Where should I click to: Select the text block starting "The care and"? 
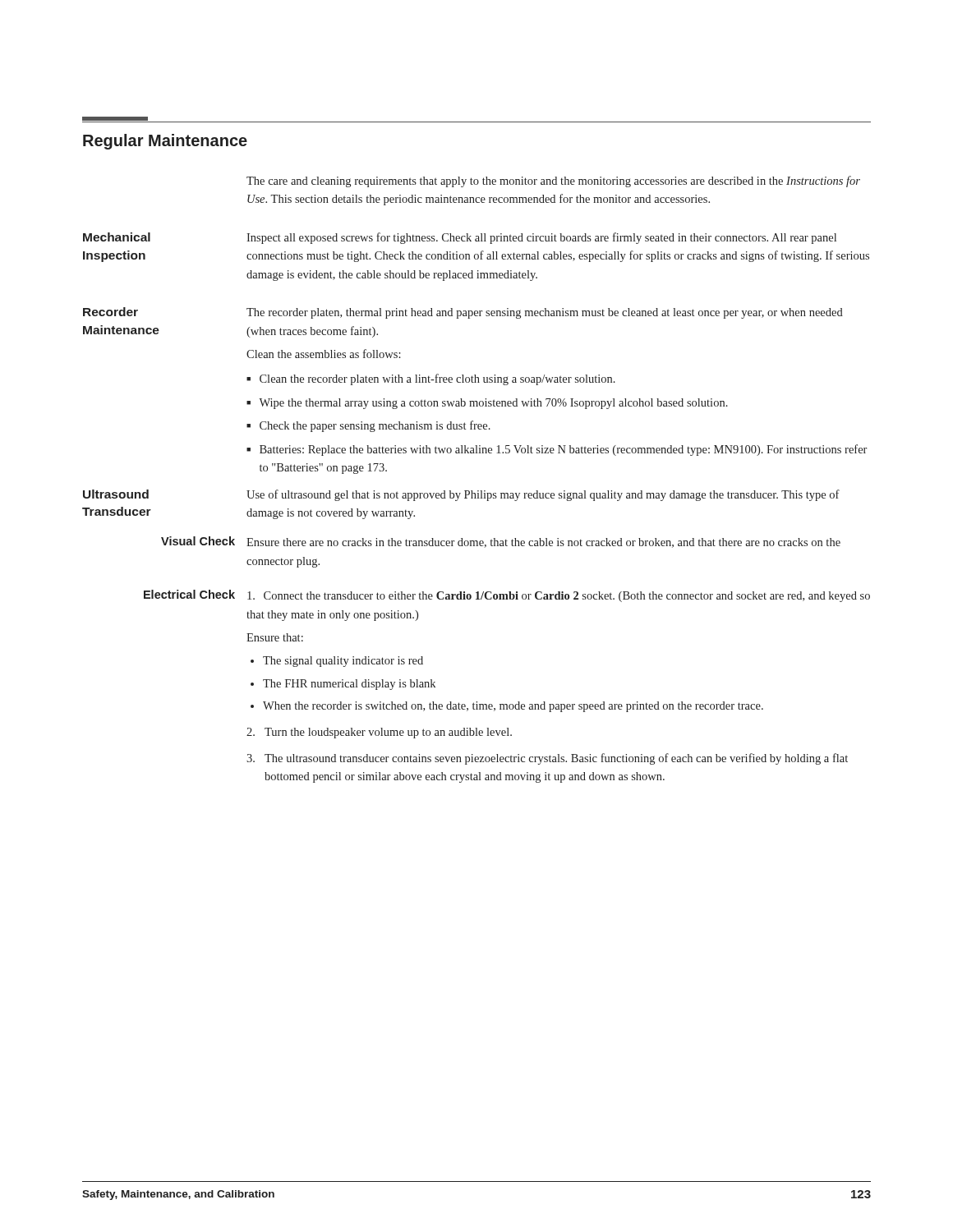tap(559, 190)
